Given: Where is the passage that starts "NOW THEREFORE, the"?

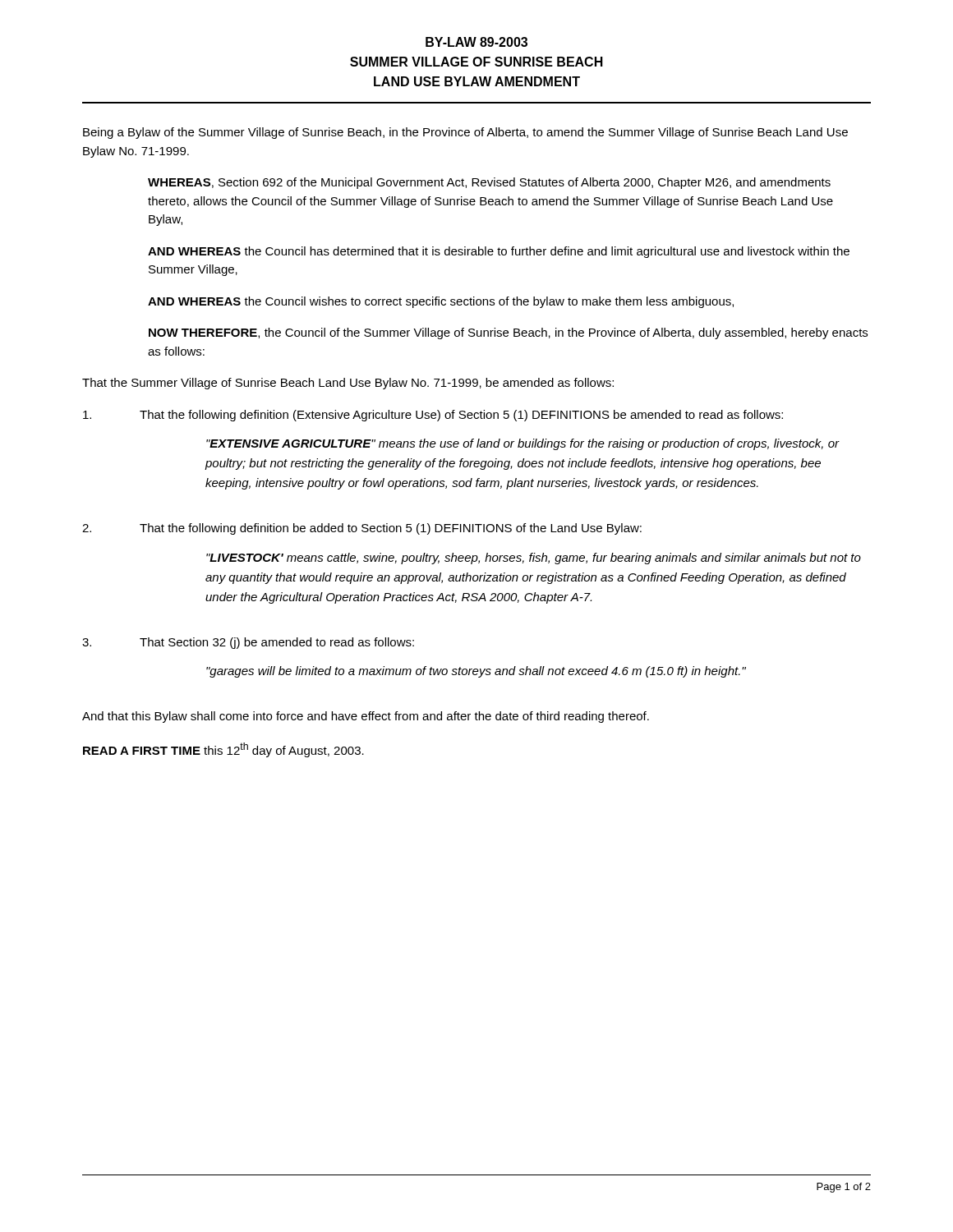Looking at the screenshot, I should (508, 341).
